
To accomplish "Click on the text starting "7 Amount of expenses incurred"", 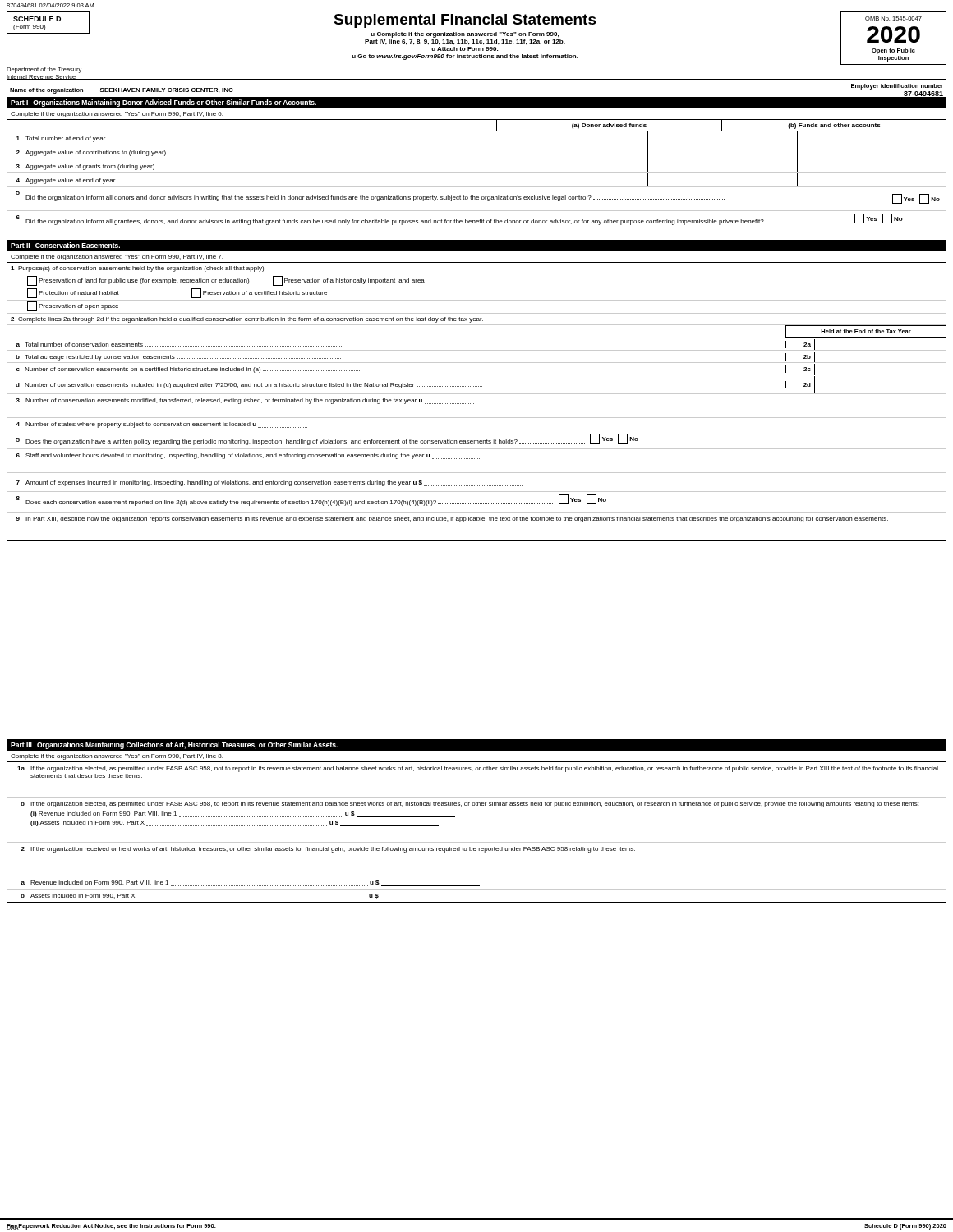I will (x=476, y=482).
